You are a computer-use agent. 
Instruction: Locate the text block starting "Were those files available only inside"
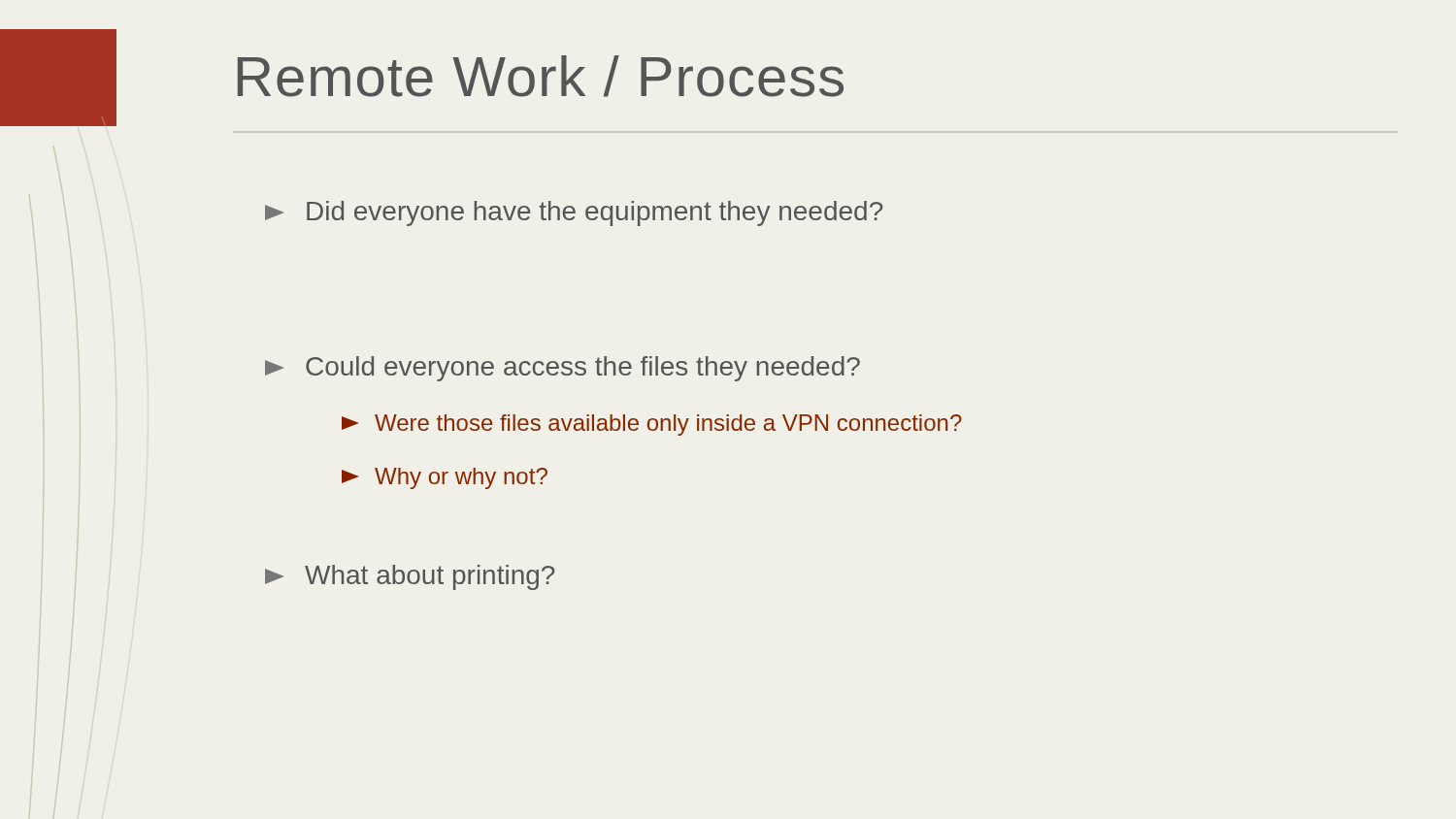pyautogui.click(x=651, y=423)
